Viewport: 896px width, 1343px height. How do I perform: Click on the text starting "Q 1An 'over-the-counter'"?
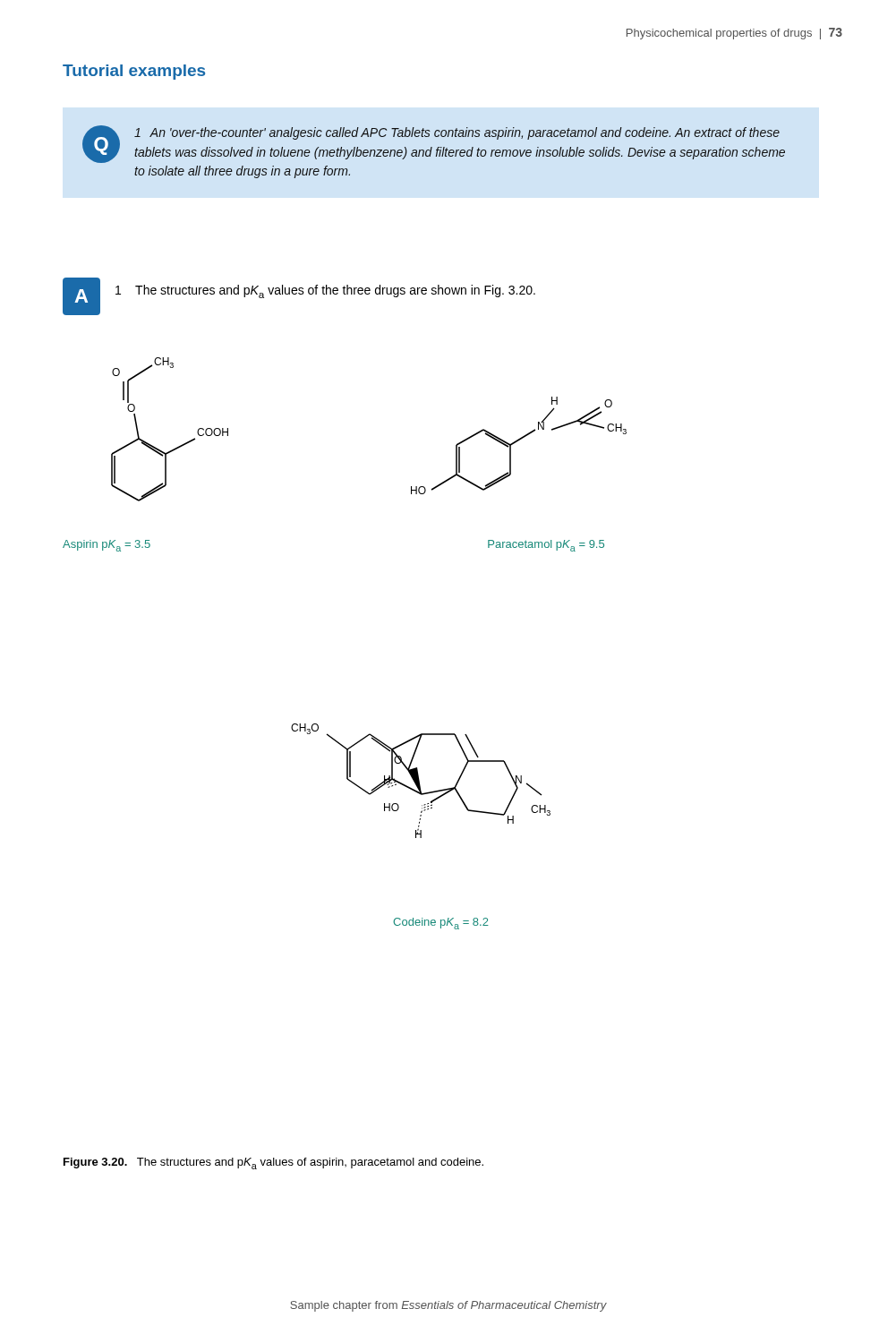pyautogui.click(x=441, y=153)
